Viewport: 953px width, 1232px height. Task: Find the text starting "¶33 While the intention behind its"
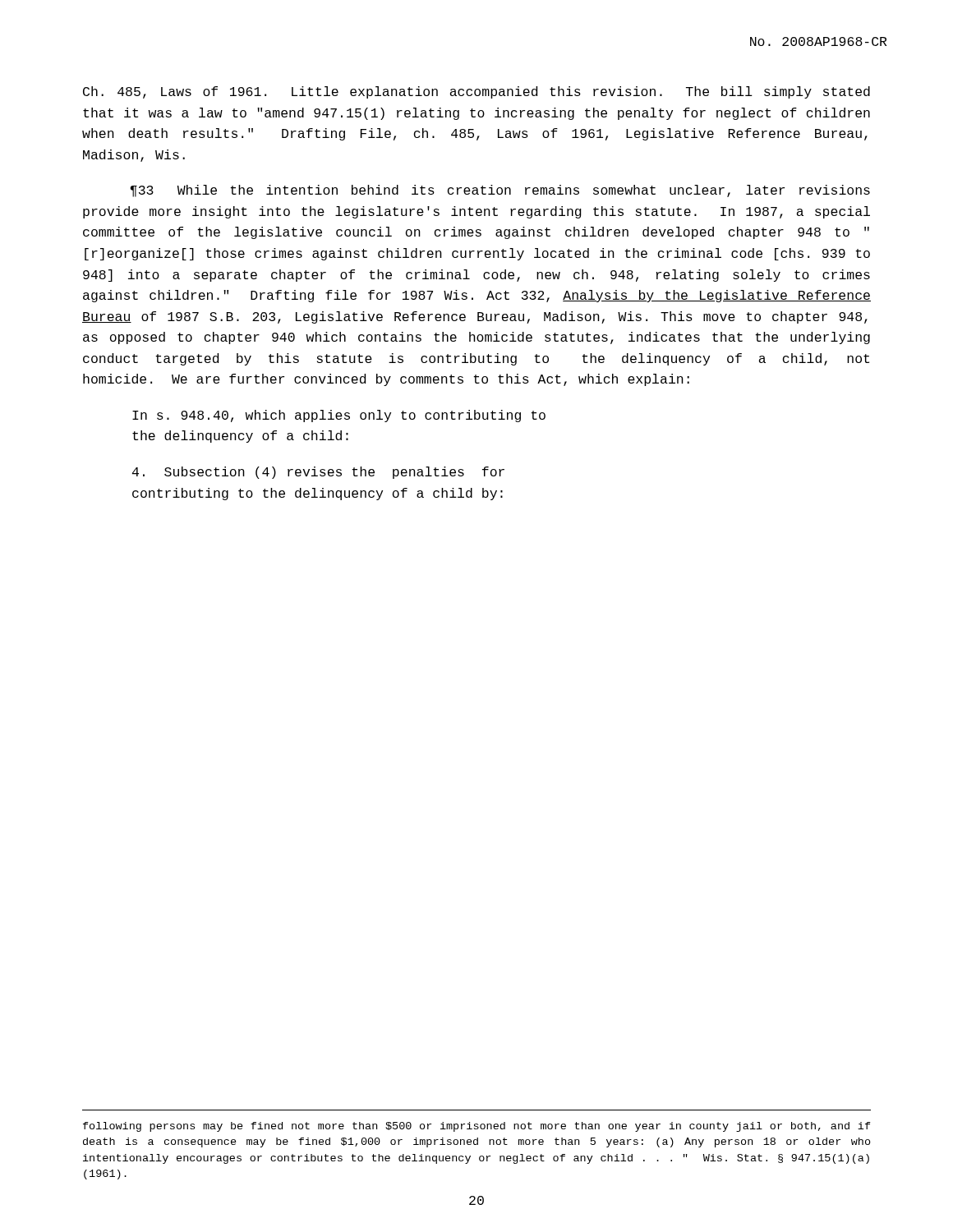point(476,286)
